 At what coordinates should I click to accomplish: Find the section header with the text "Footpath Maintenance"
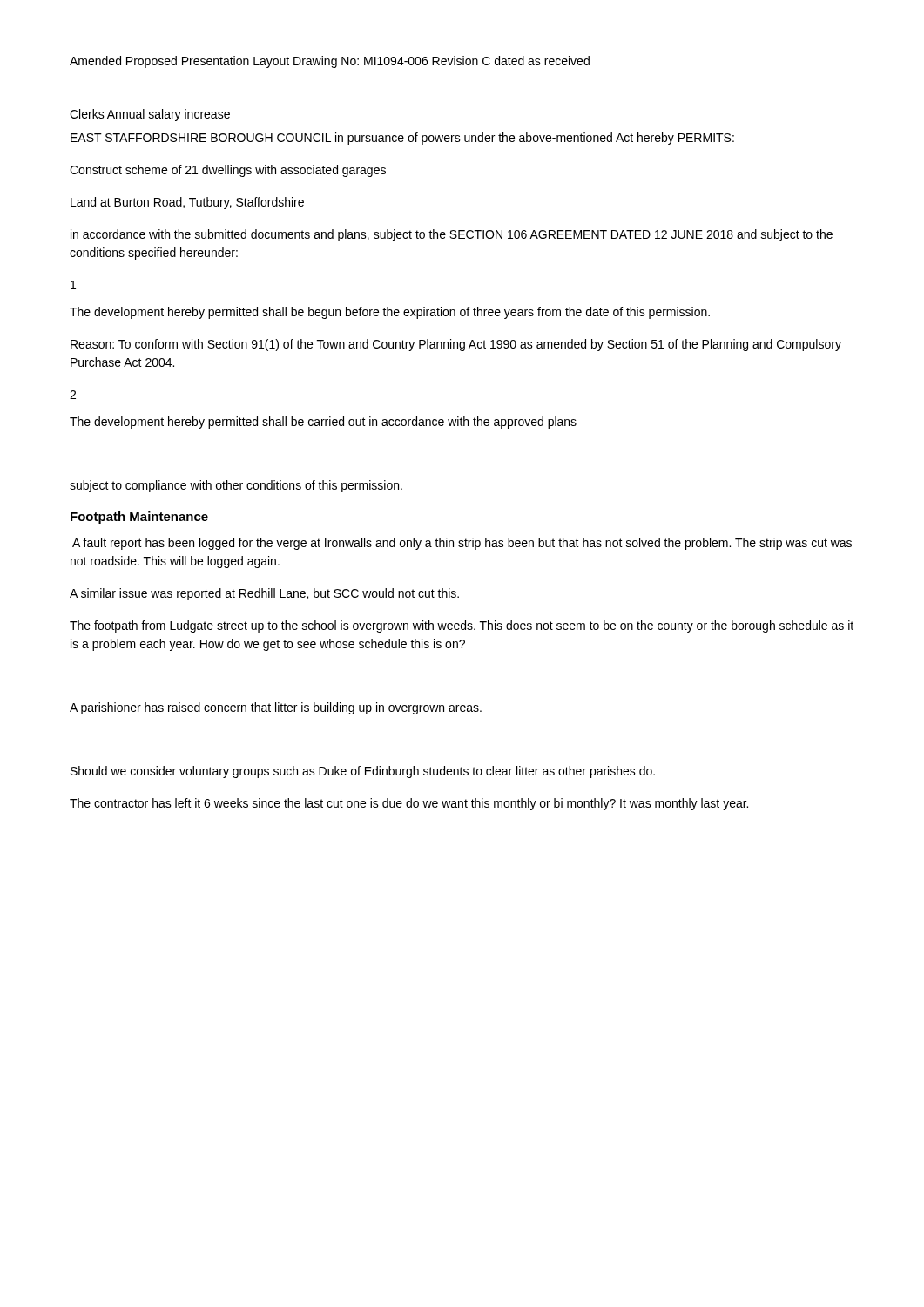click(139, 516)
